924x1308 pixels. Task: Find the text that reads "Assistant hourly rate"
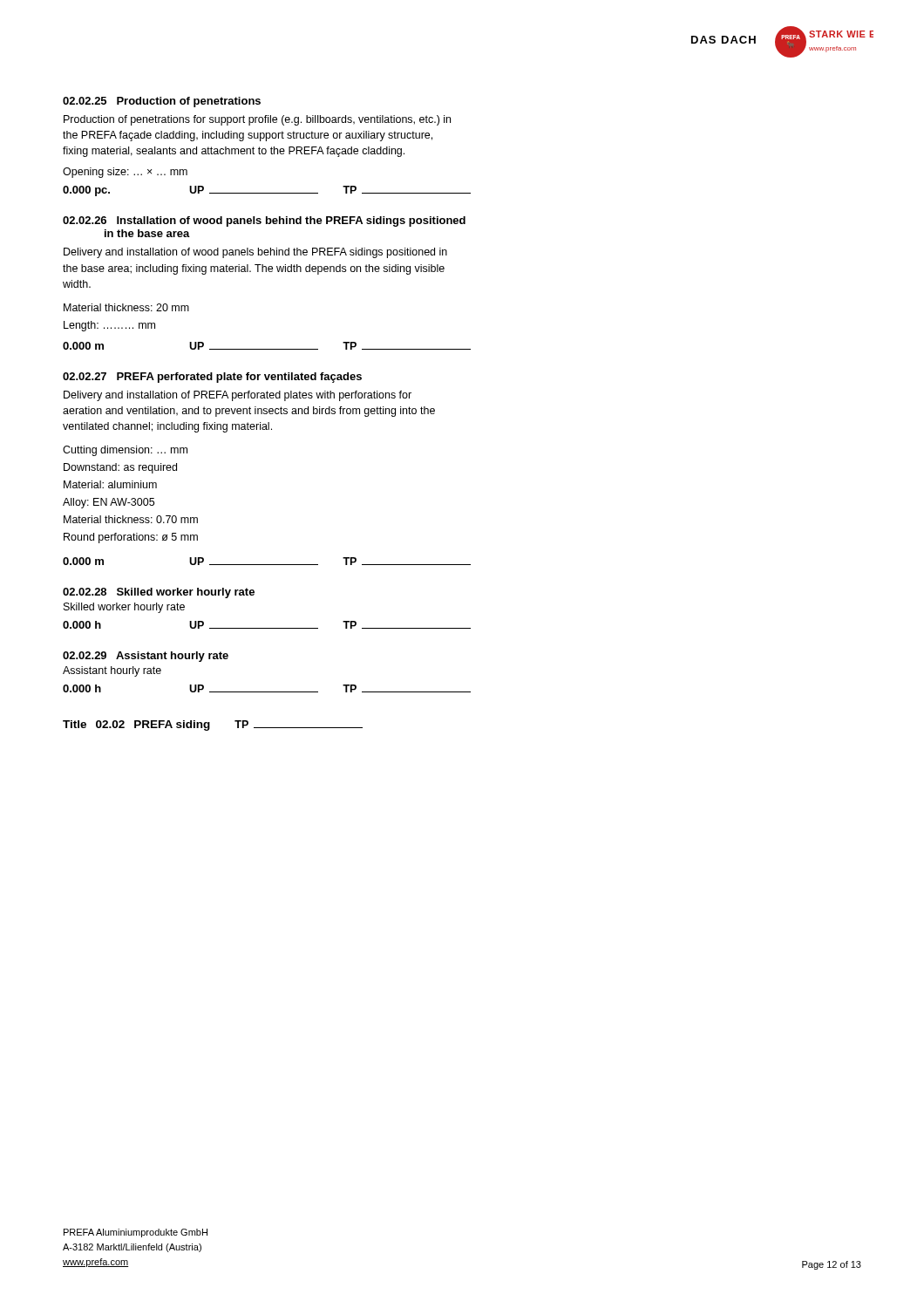tap(112, 671)
